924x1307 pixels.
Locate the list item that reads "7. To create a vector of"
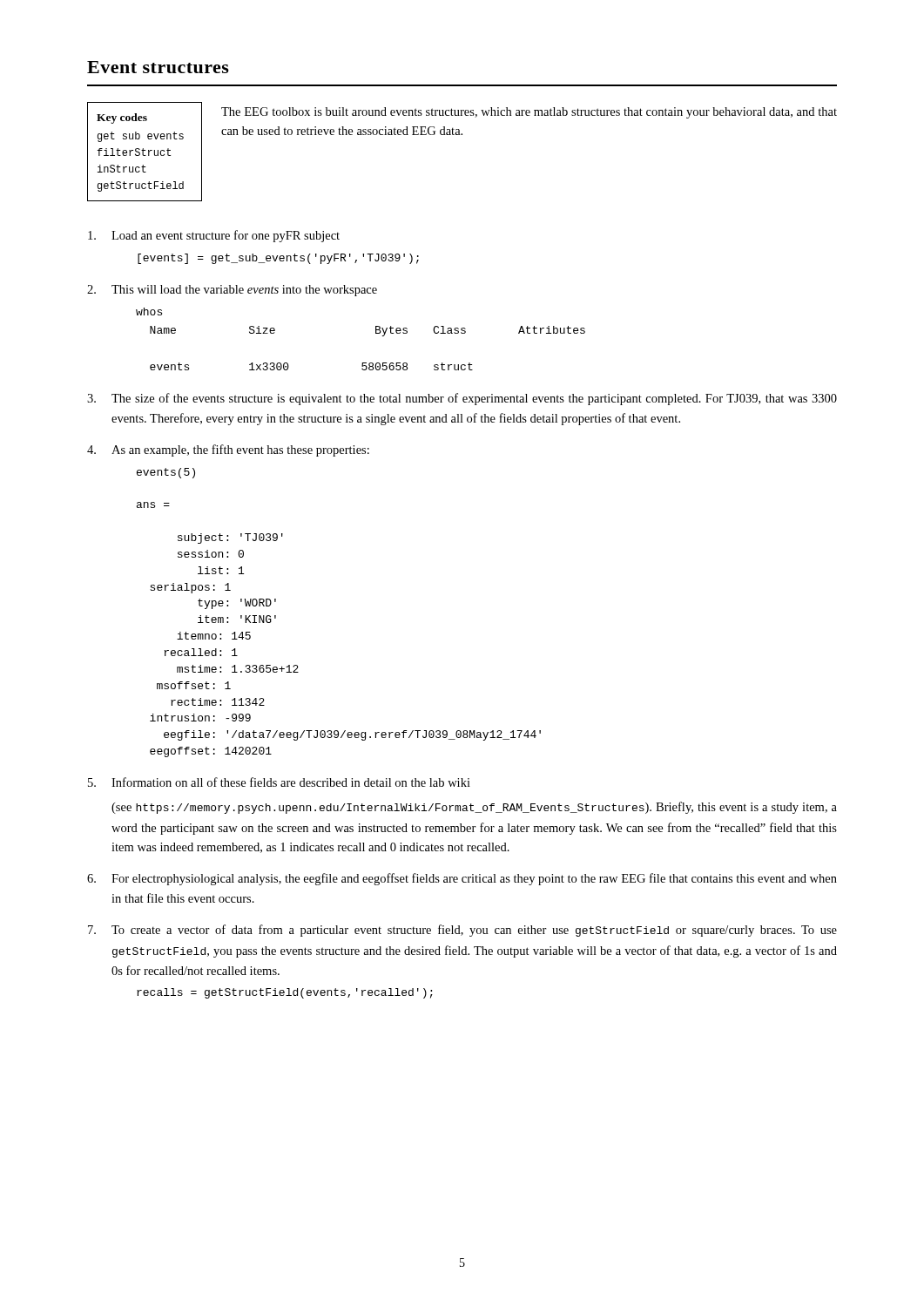462,961
